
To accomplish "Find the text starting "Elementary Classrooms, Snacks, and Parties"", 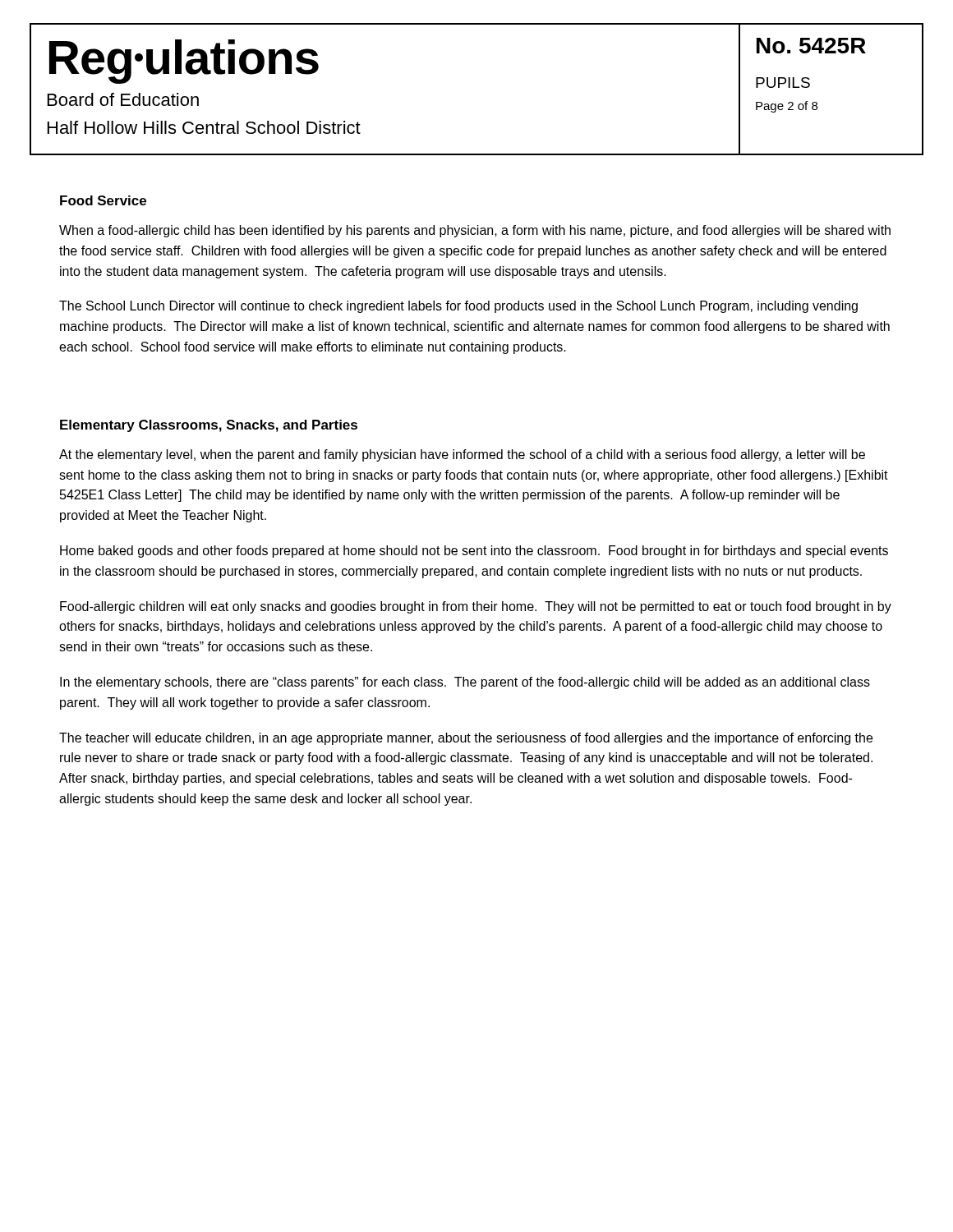I will point(209,425).
